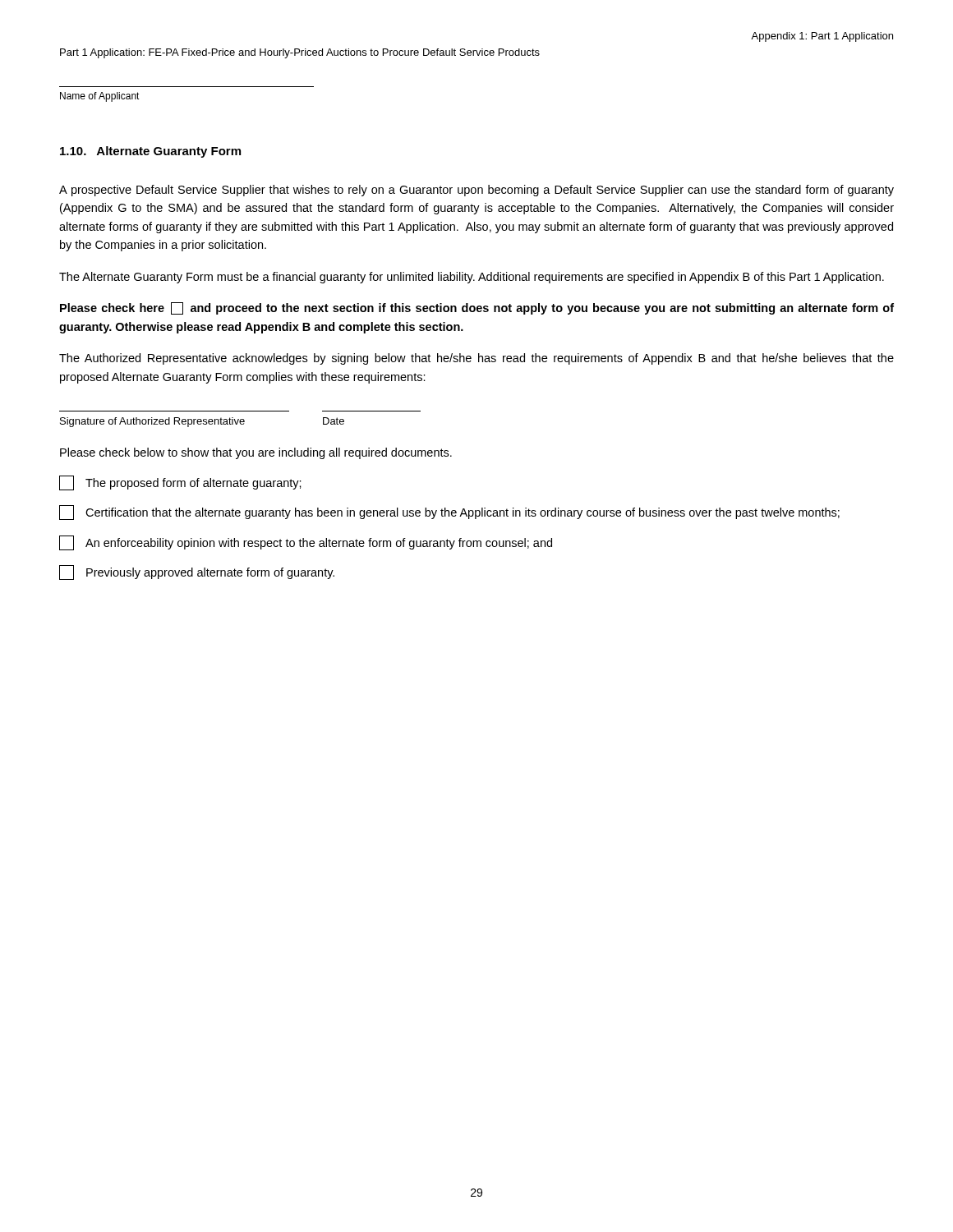Screen dimensions: 1232x953
Task: Find the list item containing "Previously approved alternate form of"
Action: coord(197,573)
